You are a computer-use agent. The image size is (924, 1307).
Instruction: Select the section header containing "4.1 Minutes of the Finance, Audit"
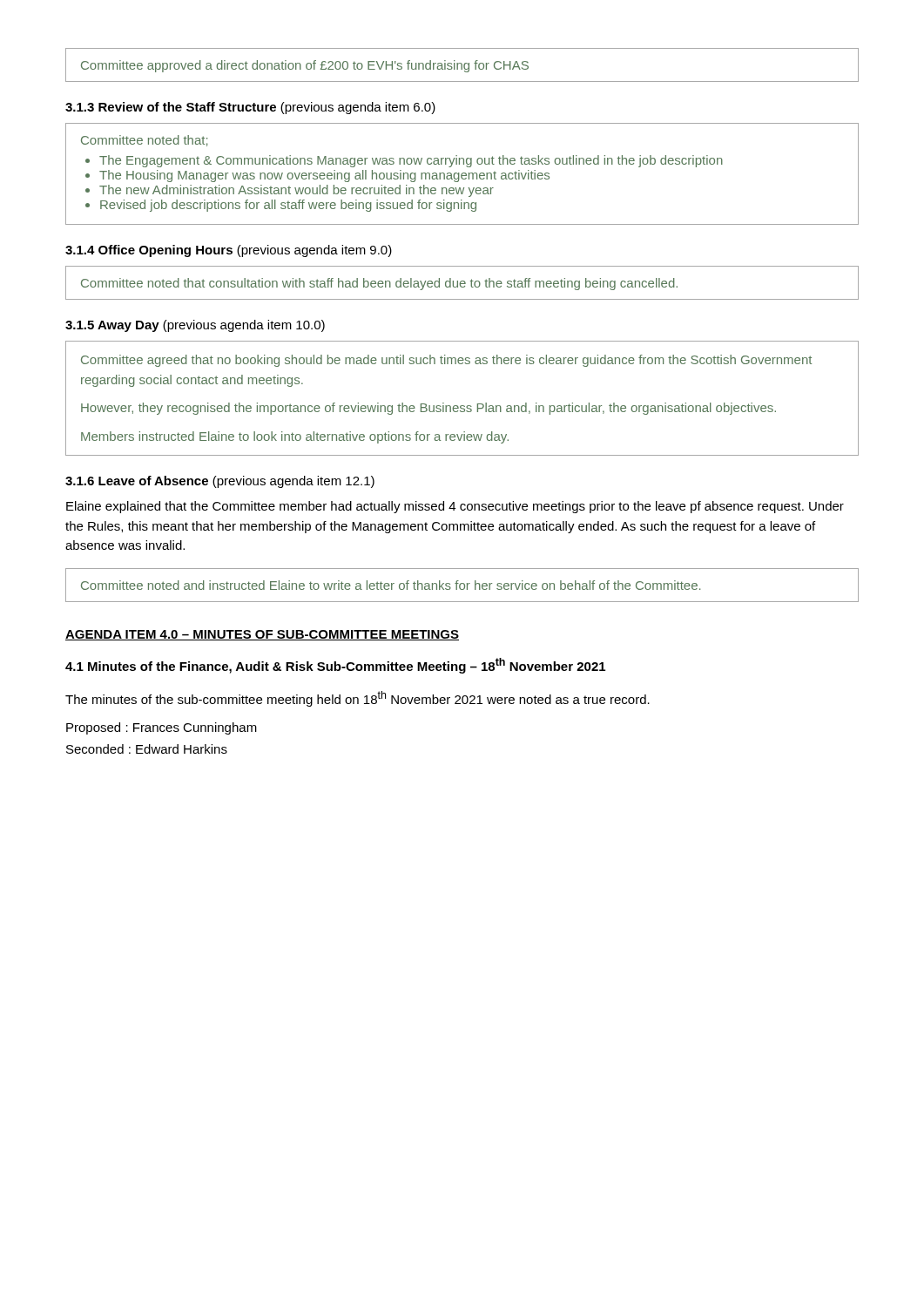coord(336,664)
